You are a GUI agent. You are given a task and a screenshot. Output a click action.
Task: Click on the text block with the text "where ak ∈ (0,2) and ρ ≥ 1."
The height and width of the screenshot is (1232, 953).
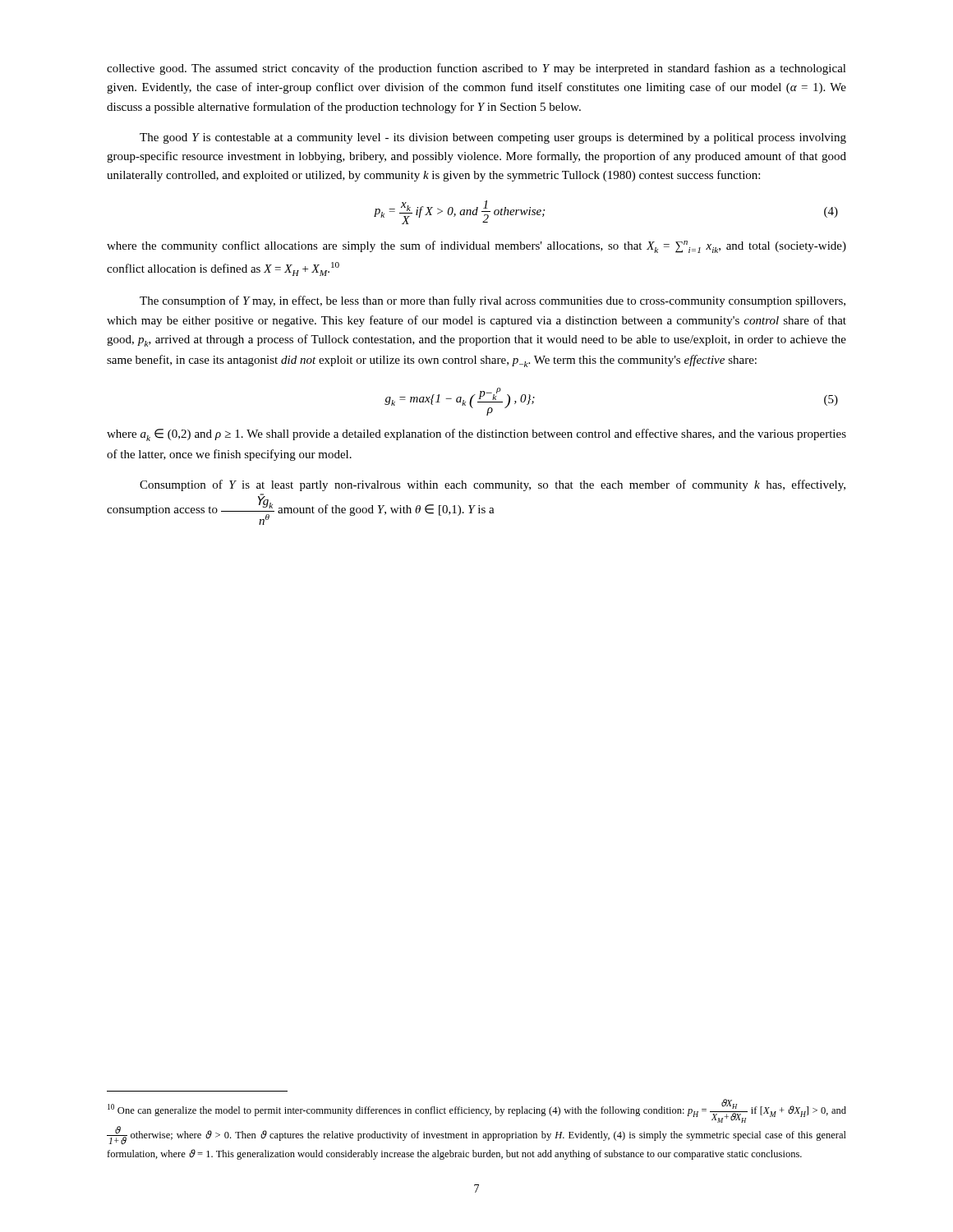(476, 444)
